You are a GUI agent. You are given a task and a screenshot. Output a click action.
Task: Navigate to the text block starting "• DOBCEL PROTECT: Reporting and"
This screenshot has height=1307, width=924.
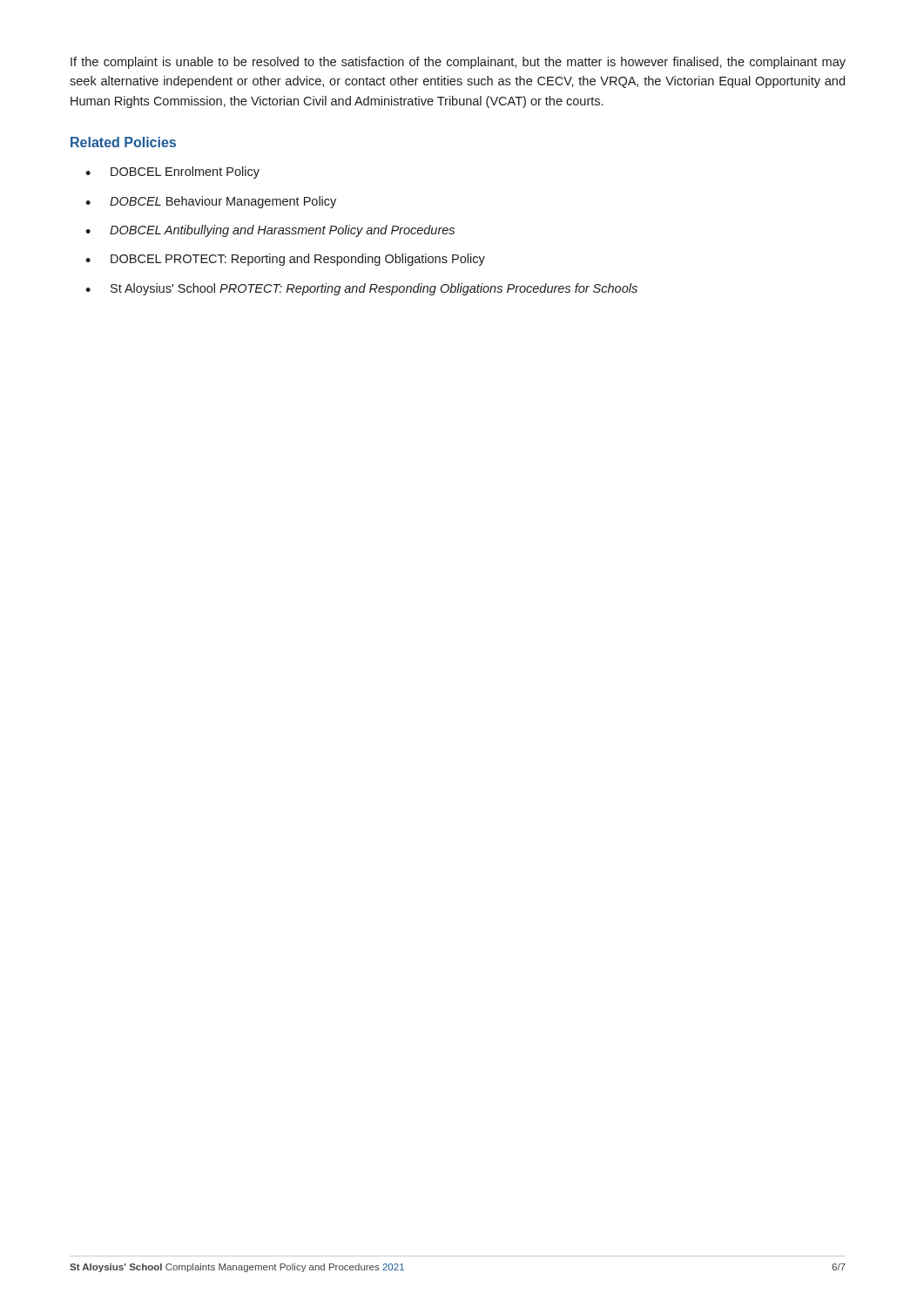coord(466,261)
